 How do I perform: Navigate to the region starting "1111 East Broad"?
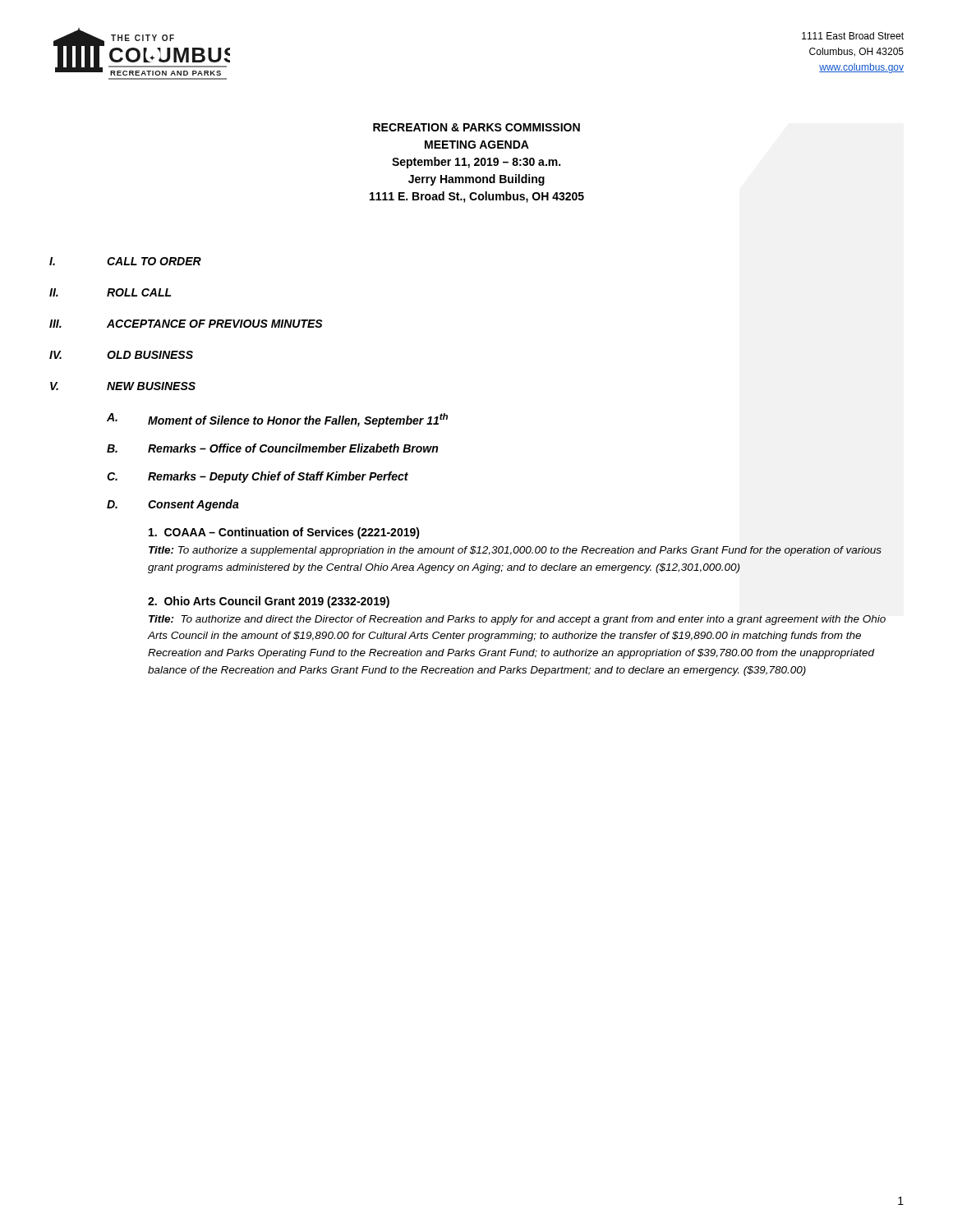click(x=852, y=52)
